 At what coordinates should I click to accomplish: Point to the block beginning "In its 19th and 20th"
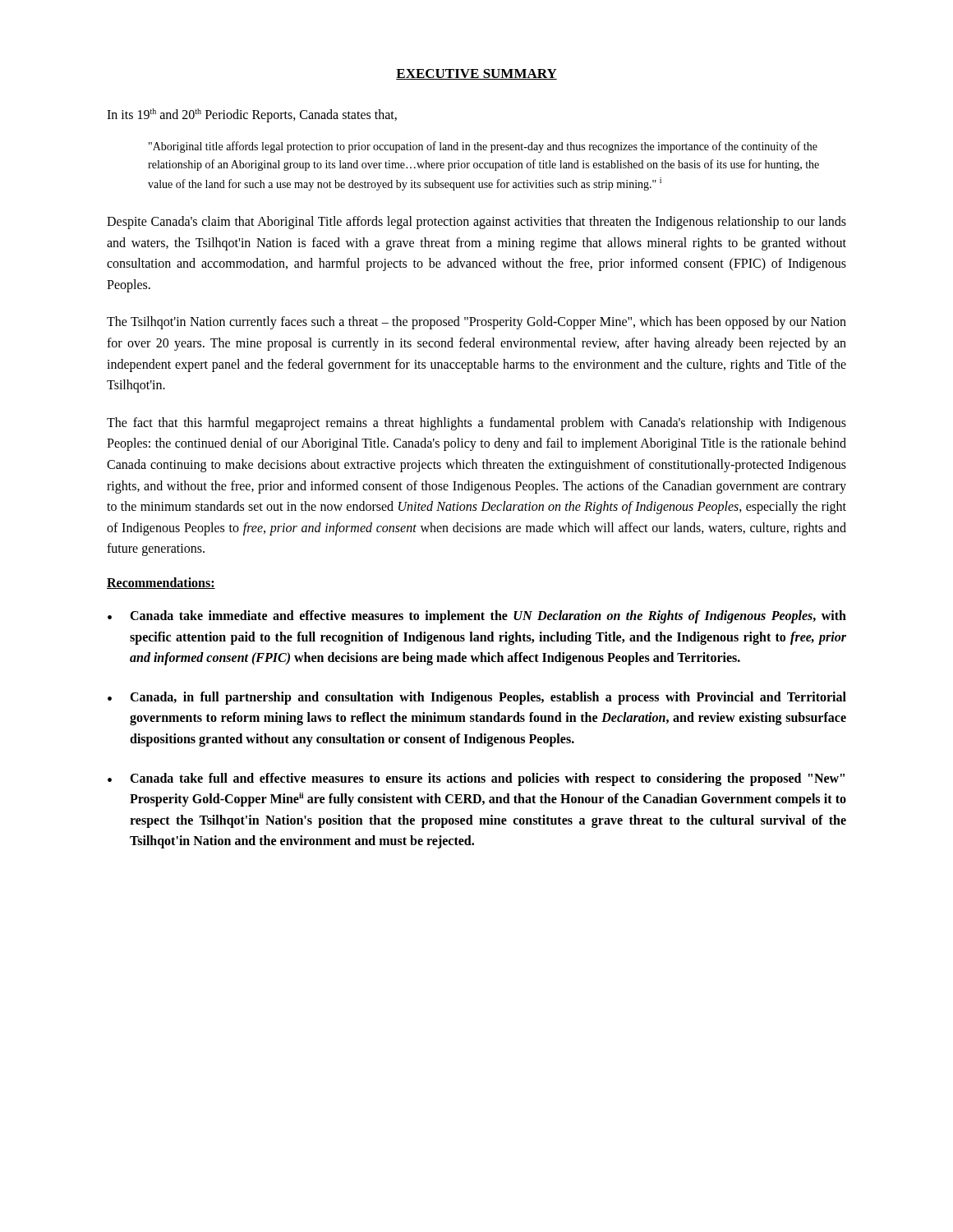252,114
